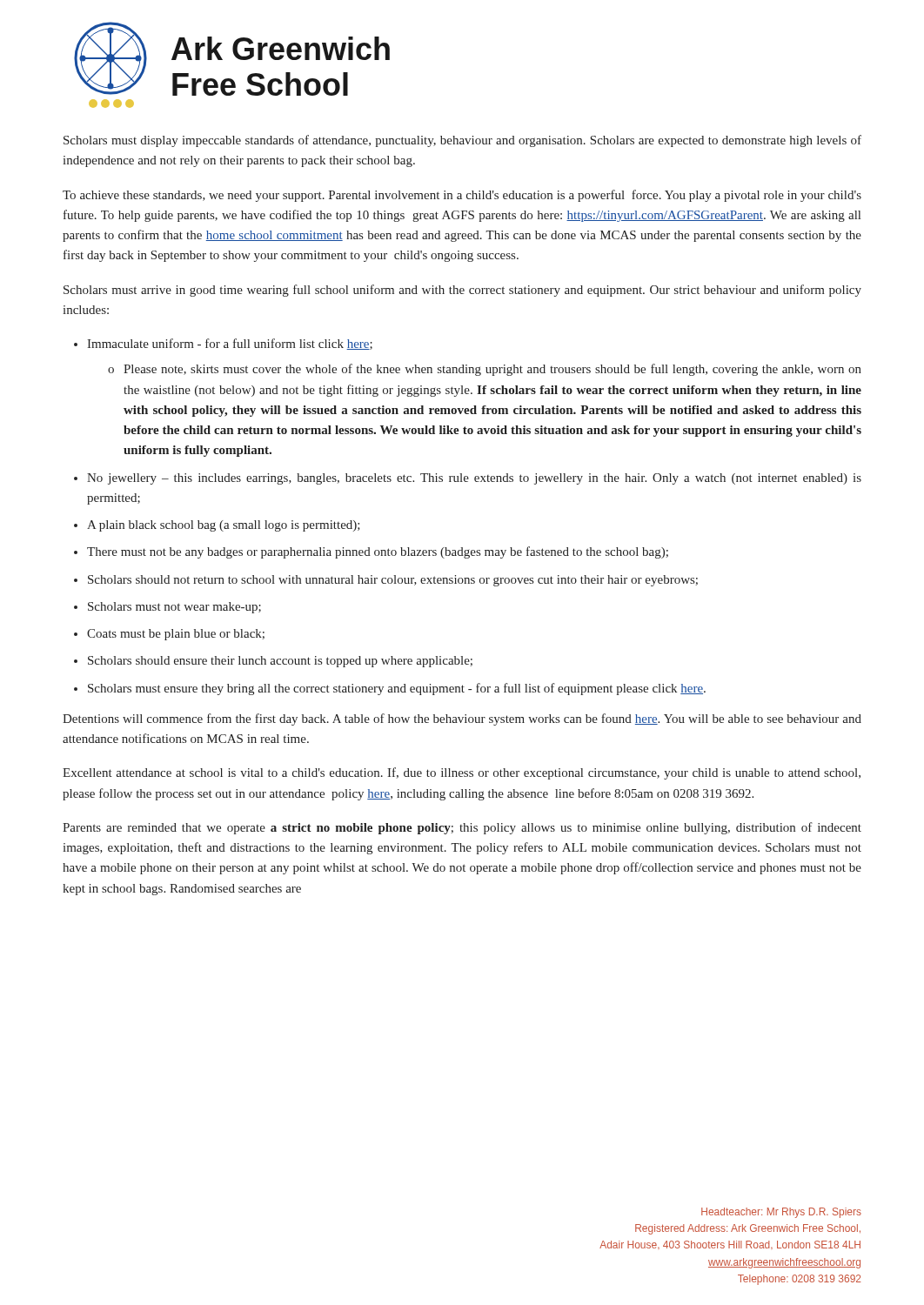Locate the text block starting "Coats must be plain blue or"
The height and width of the screenshot is (1305, 924).
tap(176, 633)
